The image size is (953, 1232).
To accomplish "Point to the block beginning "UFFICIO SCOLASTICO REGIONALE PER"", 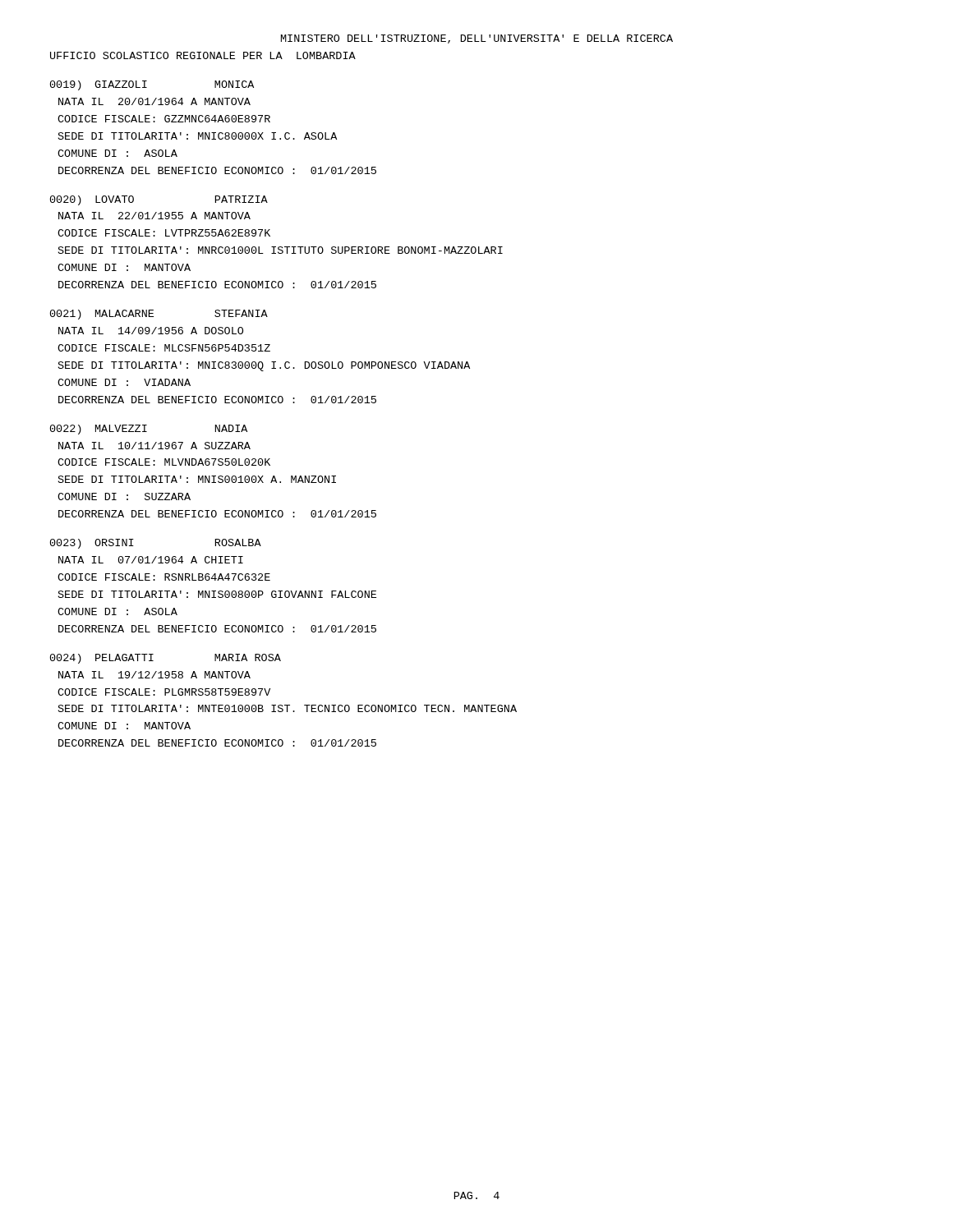I will pos(202,56).
